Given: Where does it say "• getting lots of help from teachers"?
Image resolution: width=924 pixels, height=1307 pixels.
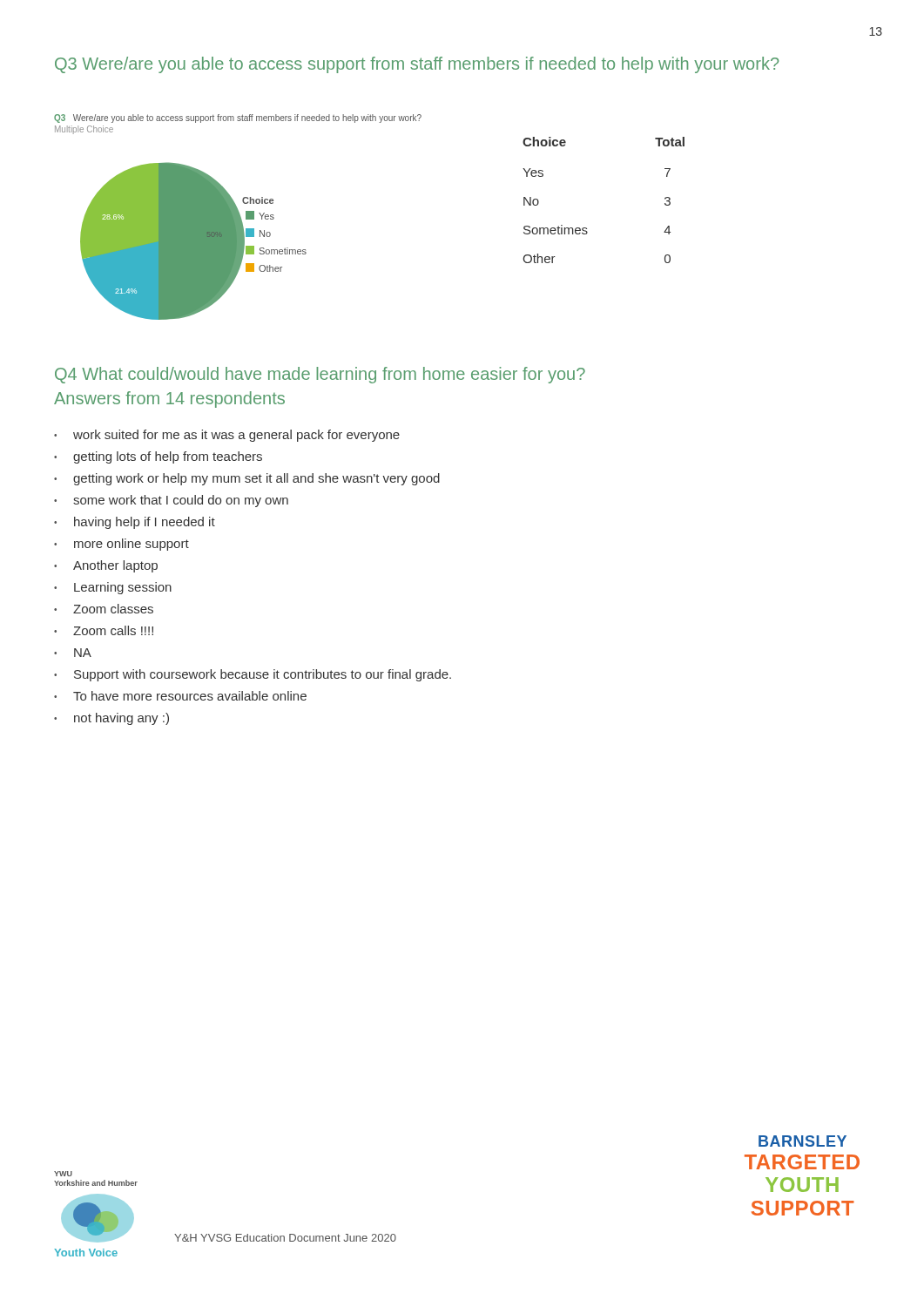Looking at the screenshot, I should coord(158,456).
